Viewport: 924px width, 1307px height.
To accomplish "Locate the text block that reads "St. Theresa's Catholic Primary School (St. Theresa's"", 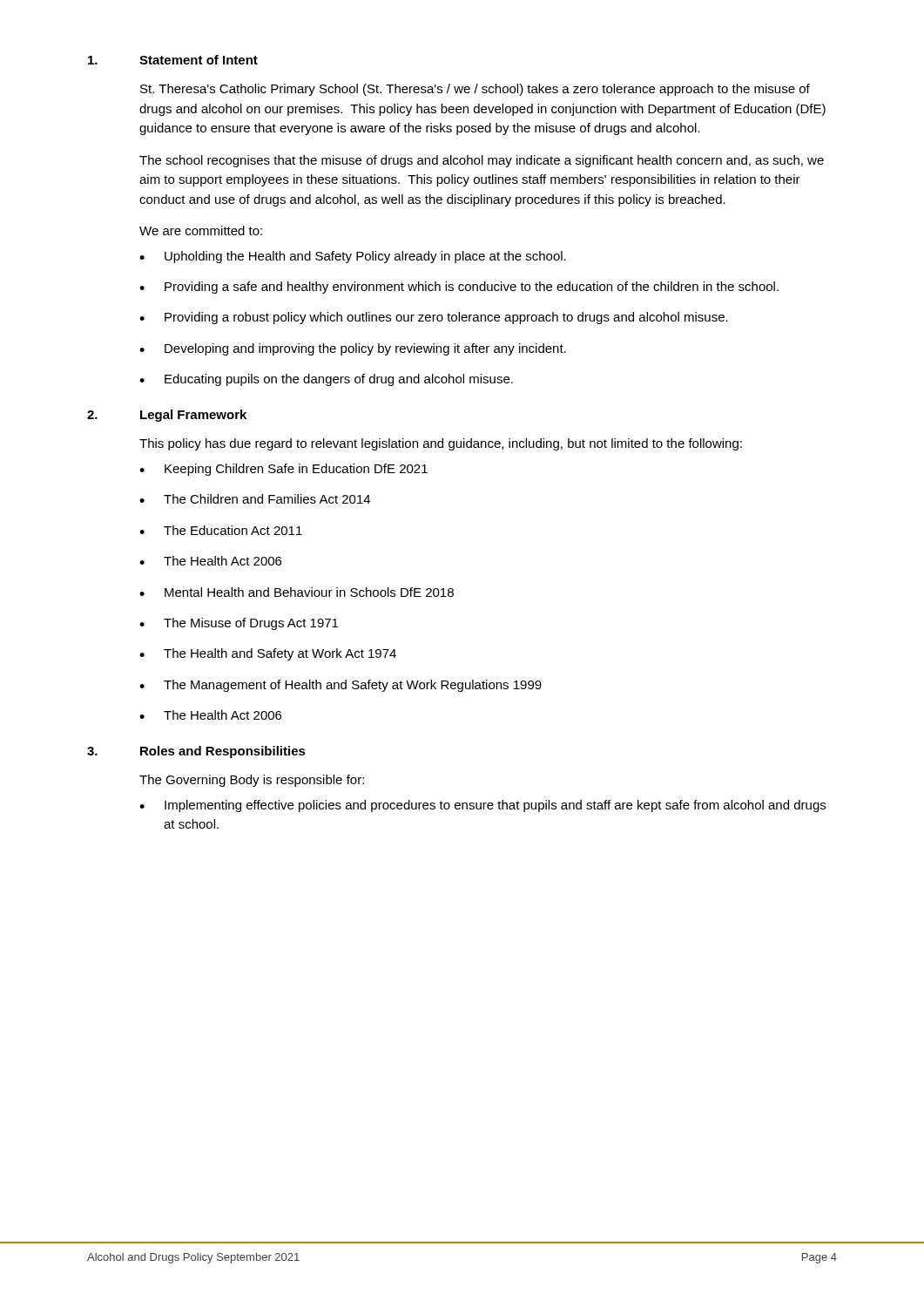I will point(483,108).
